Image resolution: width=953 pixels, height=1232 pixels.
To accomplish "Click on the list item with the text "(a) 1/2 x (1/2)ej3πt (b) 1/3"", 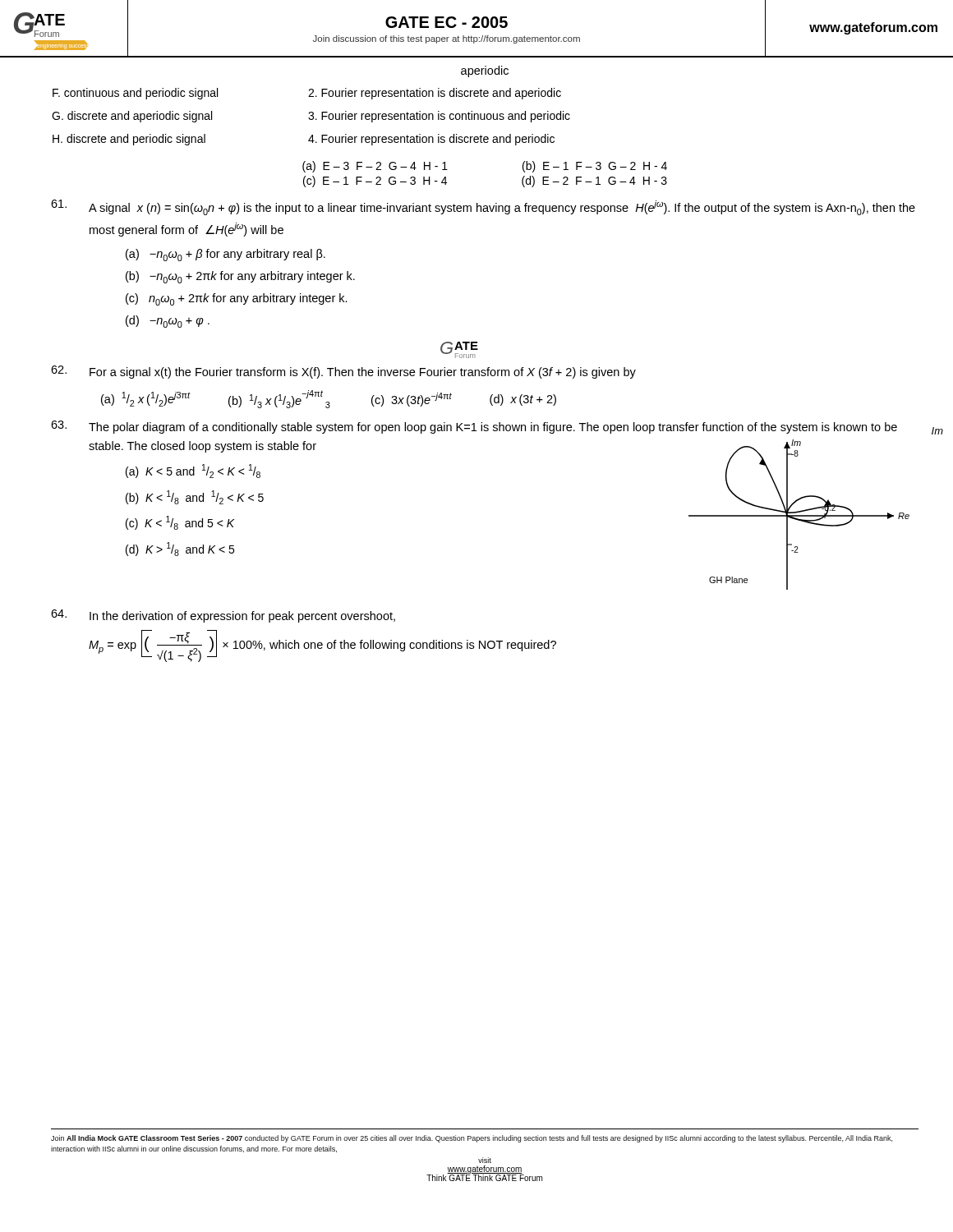I will [329, 399].
